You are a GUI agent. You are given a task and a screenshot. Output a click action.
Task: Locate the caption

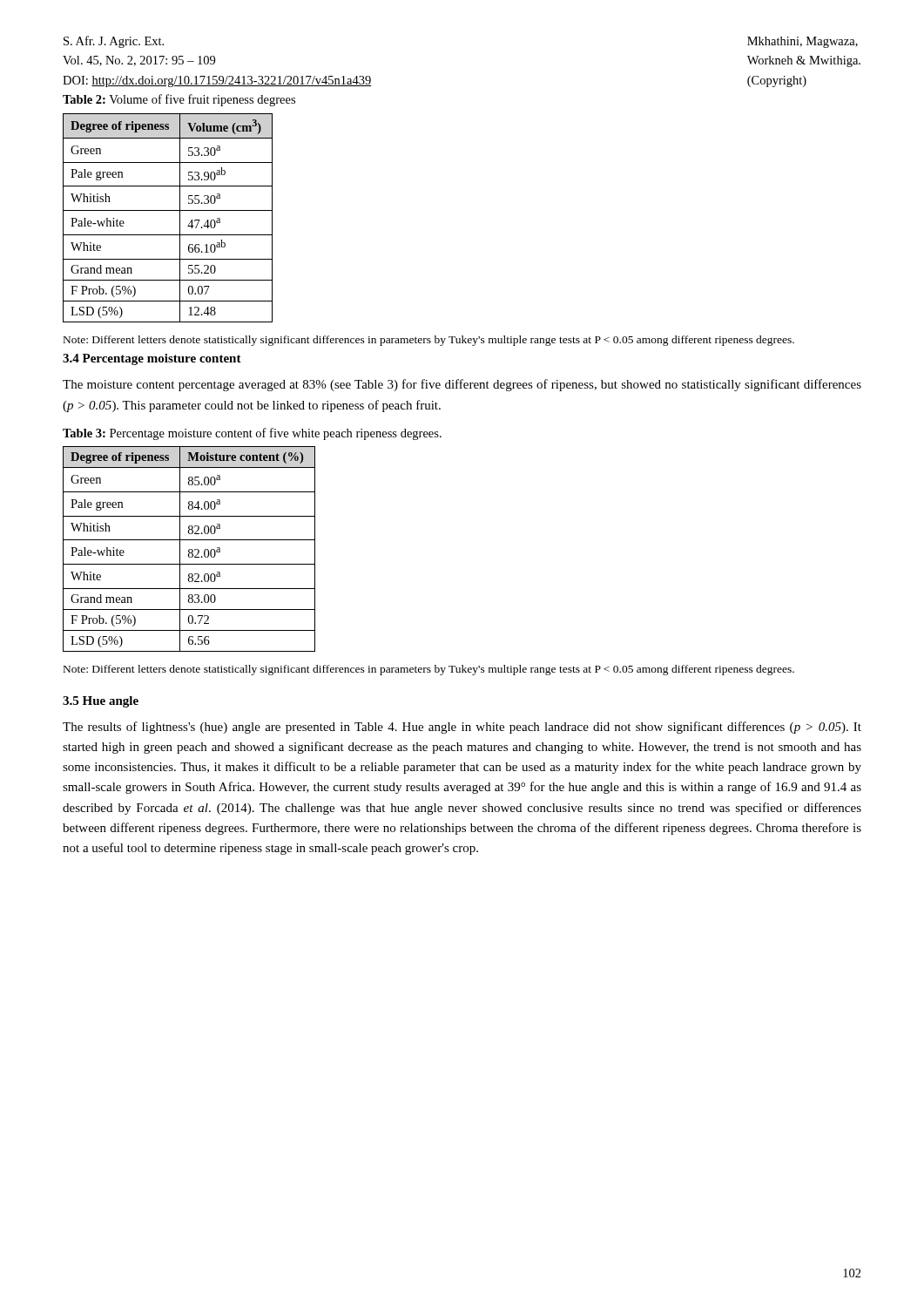252,433
